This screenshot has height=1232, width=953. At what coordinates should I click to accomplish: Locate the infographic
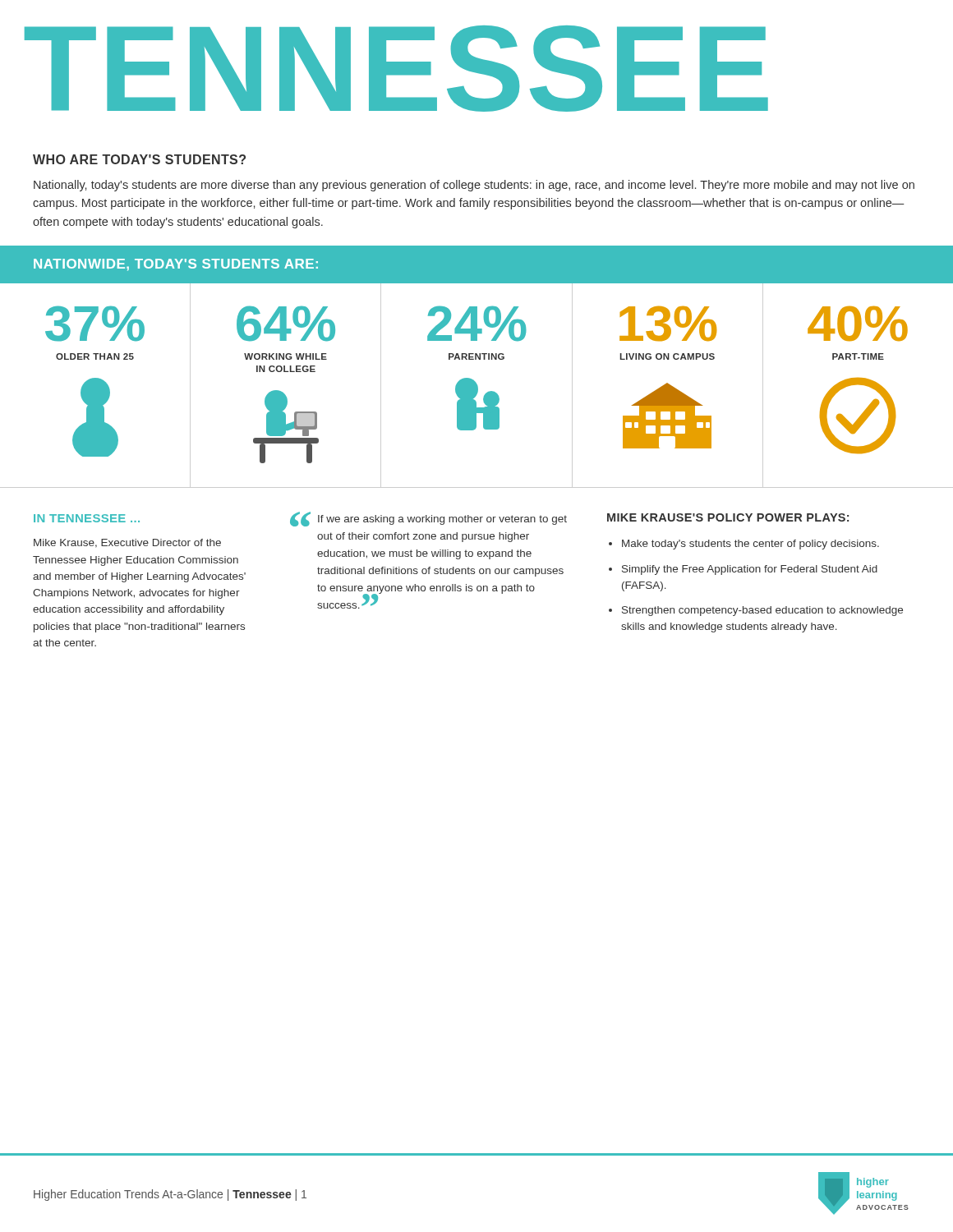pos(476,386)
